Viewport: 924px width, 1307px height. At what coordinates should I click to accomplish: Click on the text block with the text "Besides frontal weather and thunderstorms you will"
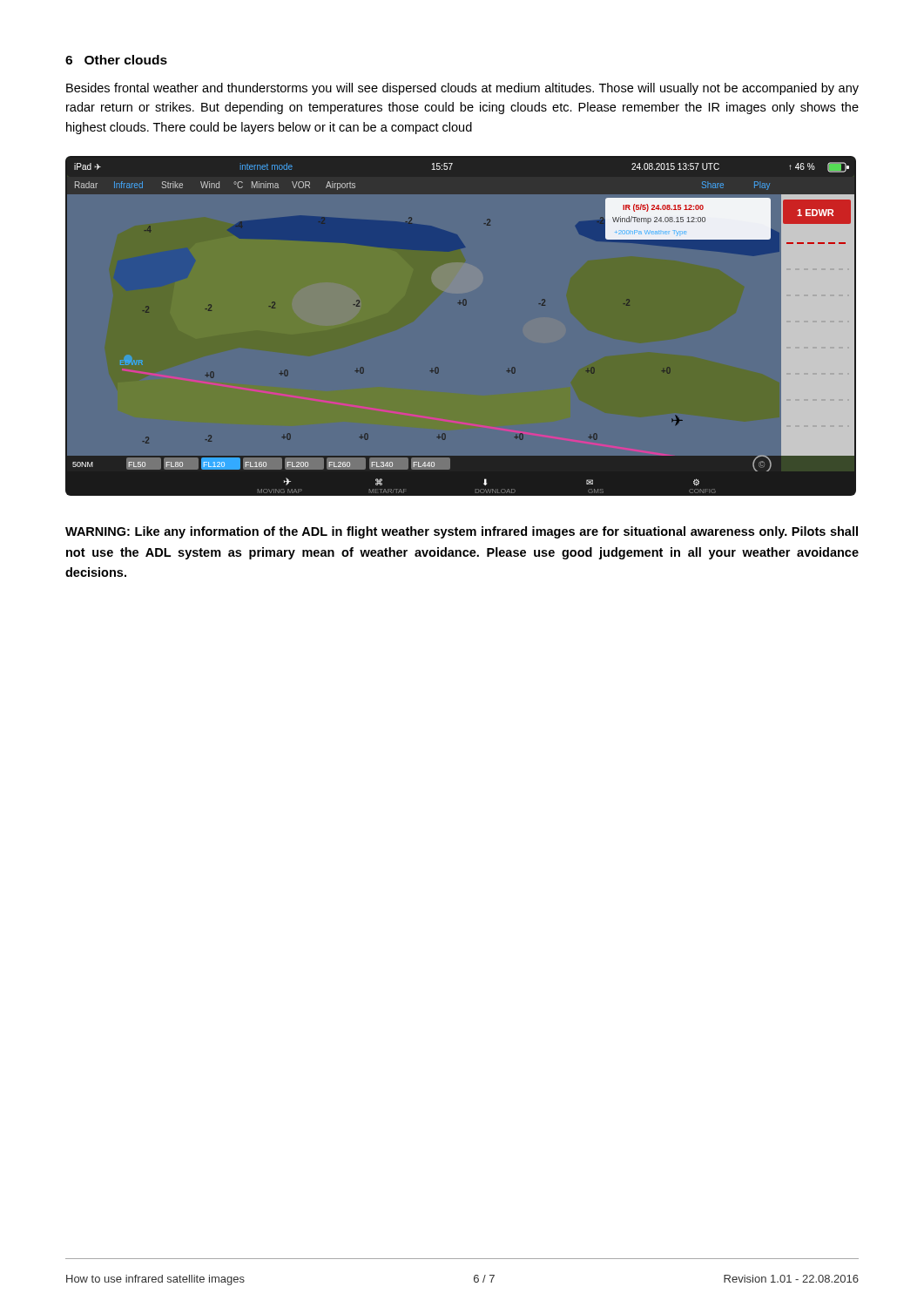[462, 108]
